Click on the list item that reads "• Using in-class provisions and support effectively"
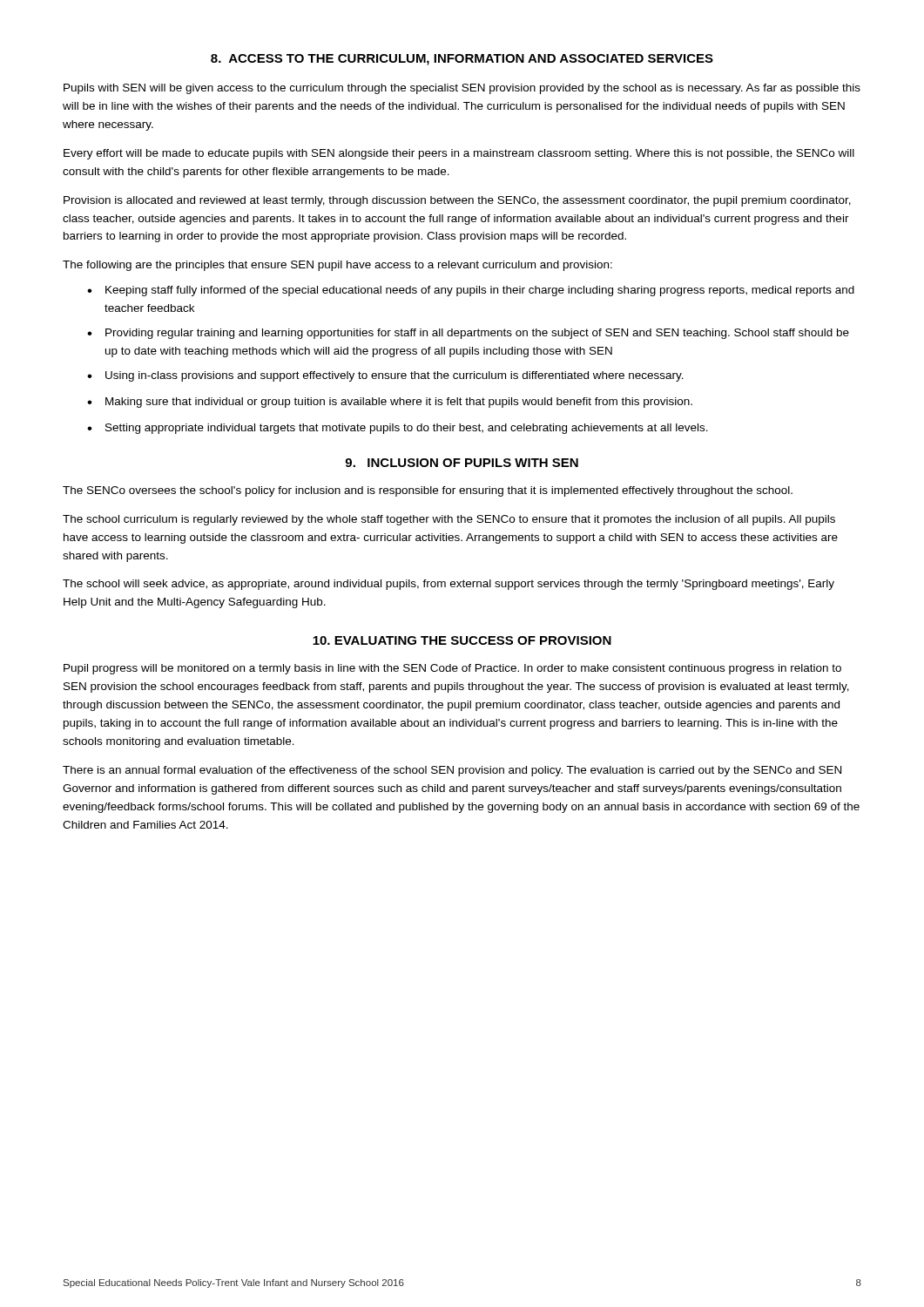This screenshot has height=1307, width=924. click(x=474, y=377)
